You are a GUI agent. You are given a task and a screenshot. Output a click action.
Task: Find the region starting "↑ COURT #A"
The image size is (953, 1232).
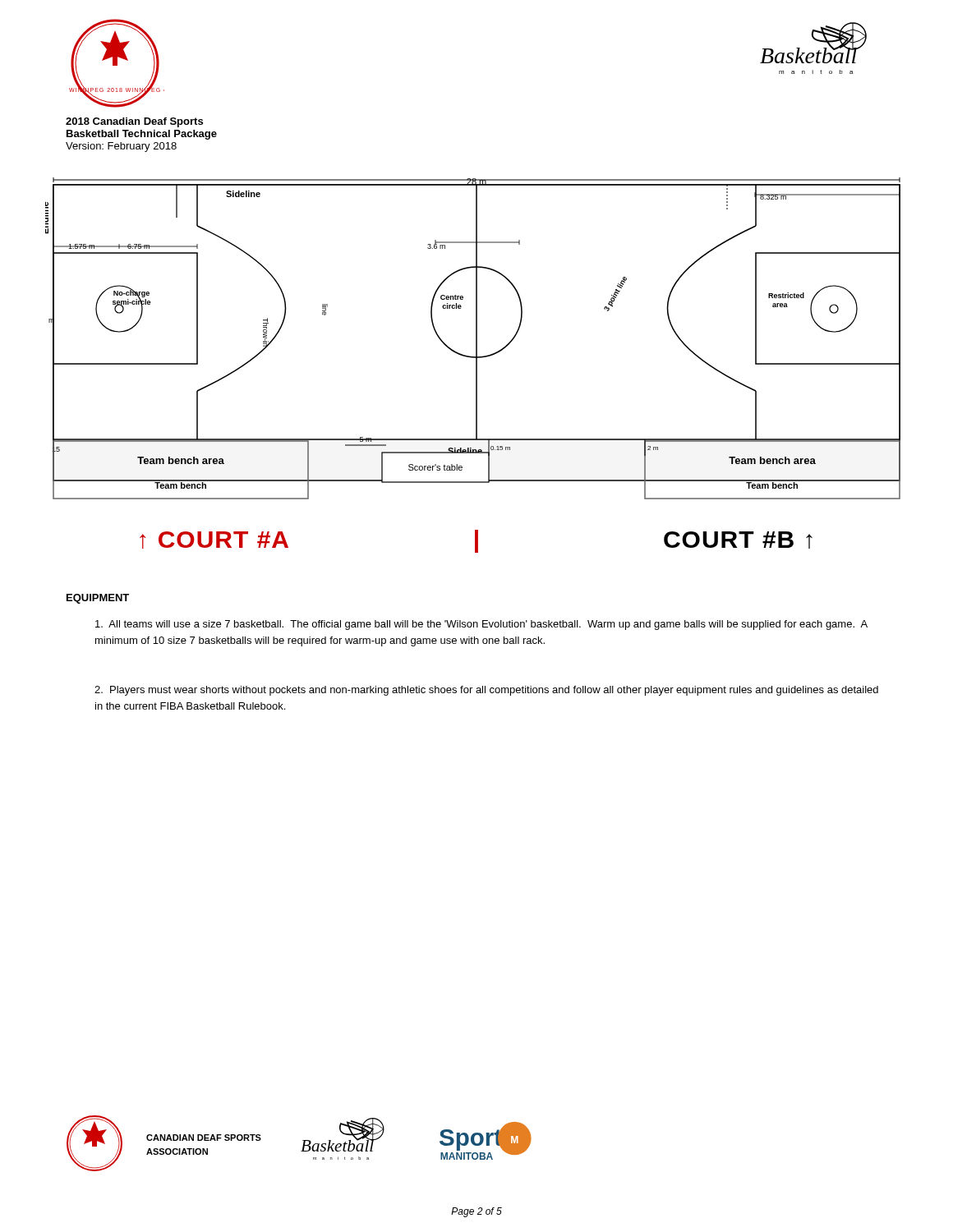(476, 540)
